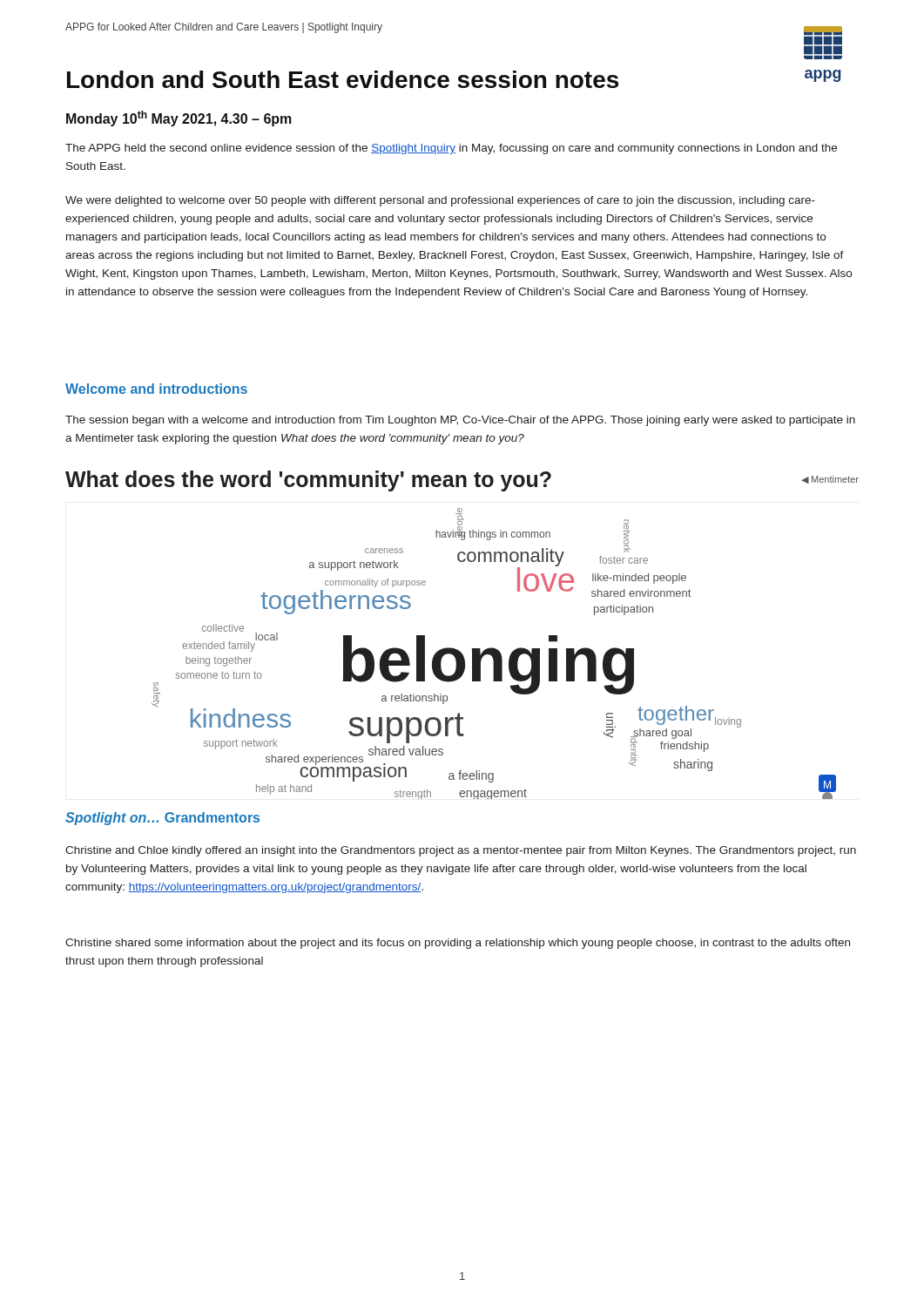Screen dimensions: 1307x924
Task: Point to the region starting "Welcome and introductions"
Action: pyautogui.click(x=157, y=389)
